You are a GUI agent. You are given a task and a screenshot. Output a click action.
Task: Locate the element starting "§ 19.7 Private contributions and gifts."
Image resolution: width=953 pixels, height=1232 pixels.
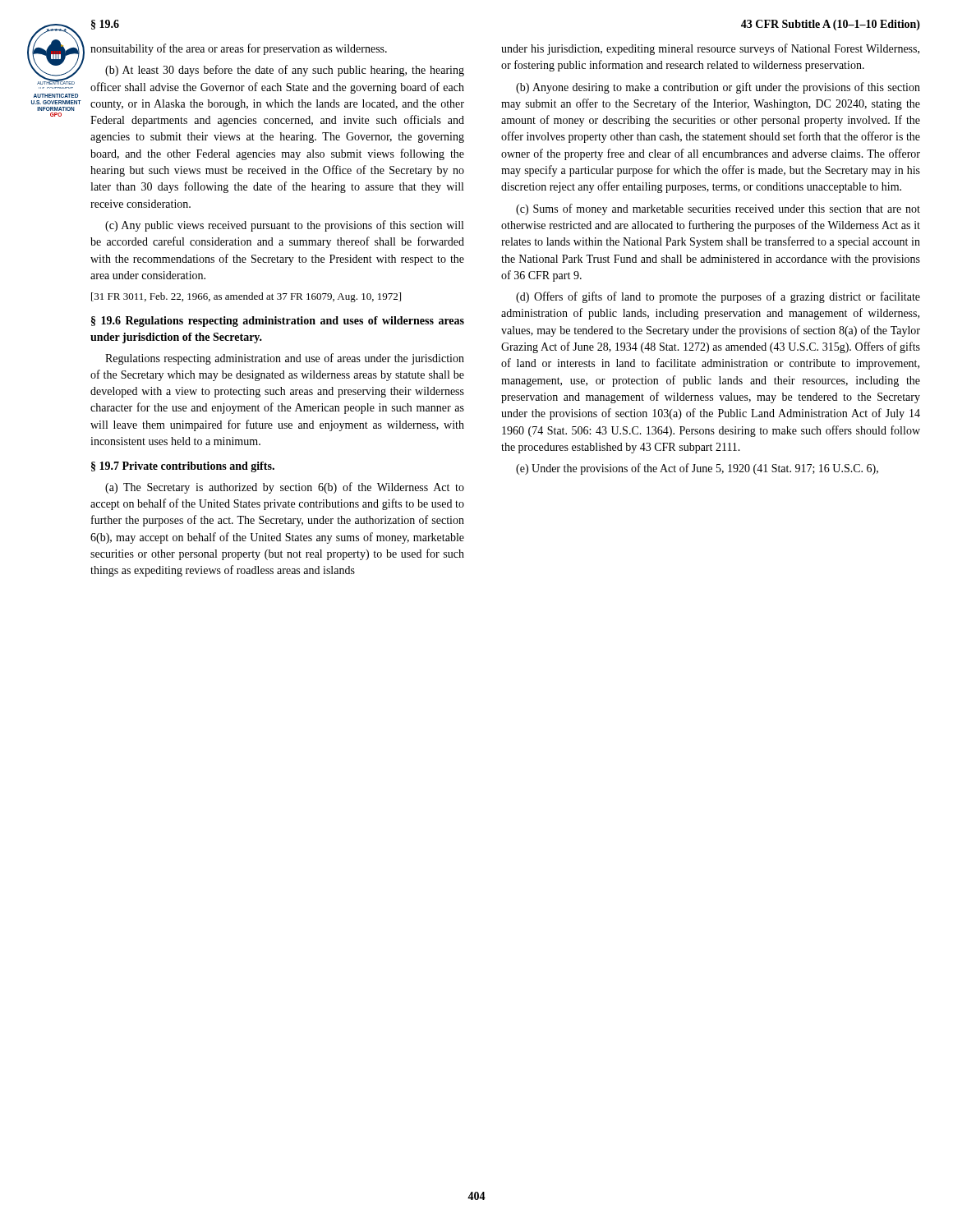(x=183, y=466)
